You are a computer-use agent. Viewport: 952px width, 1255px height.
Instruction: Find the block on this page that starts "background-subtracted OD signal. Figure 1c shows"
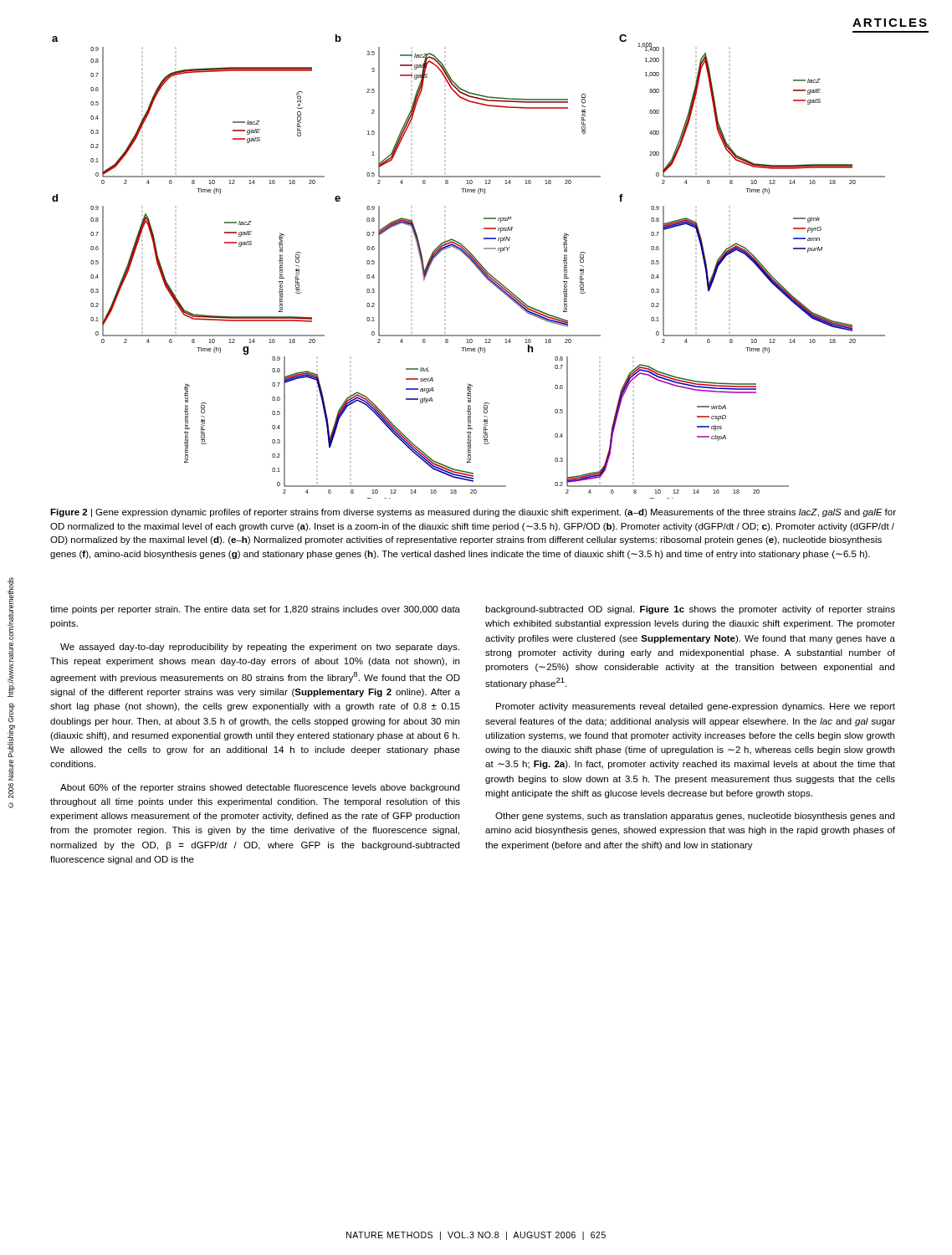coord(690,646)
